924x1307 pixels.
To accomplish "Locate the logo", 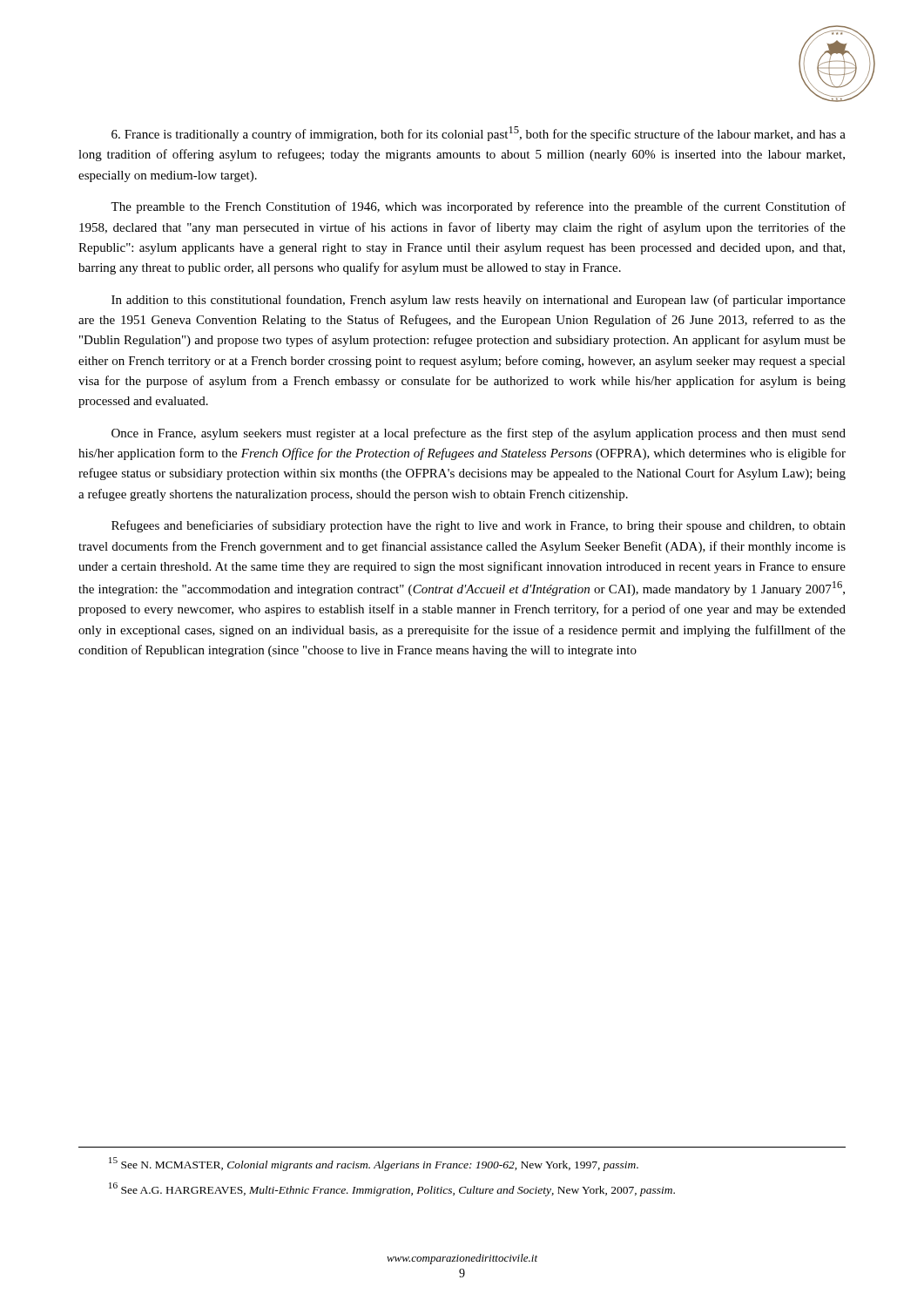I will [837, 64].
